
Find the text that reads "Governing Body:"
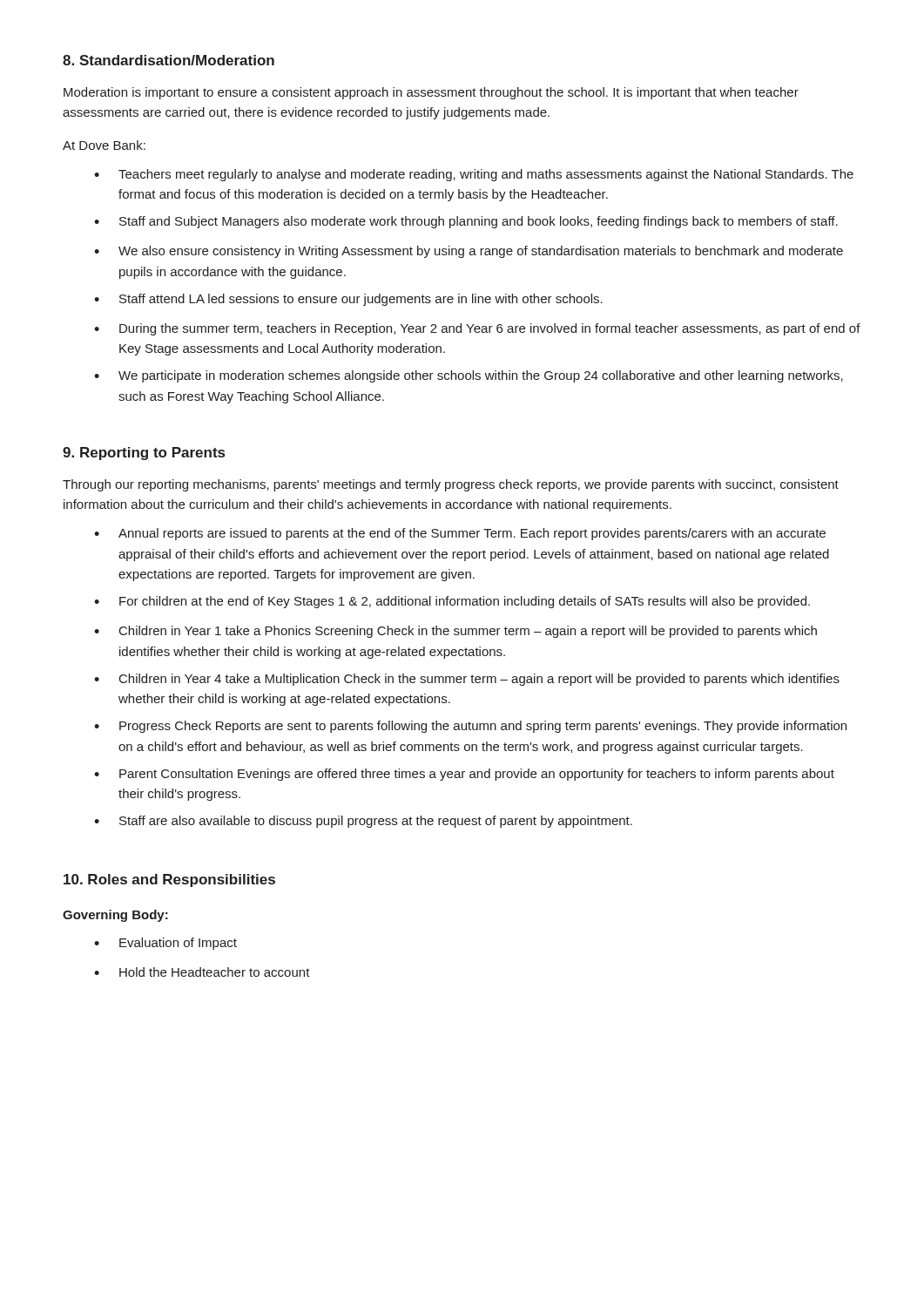(x=116, y=915)
